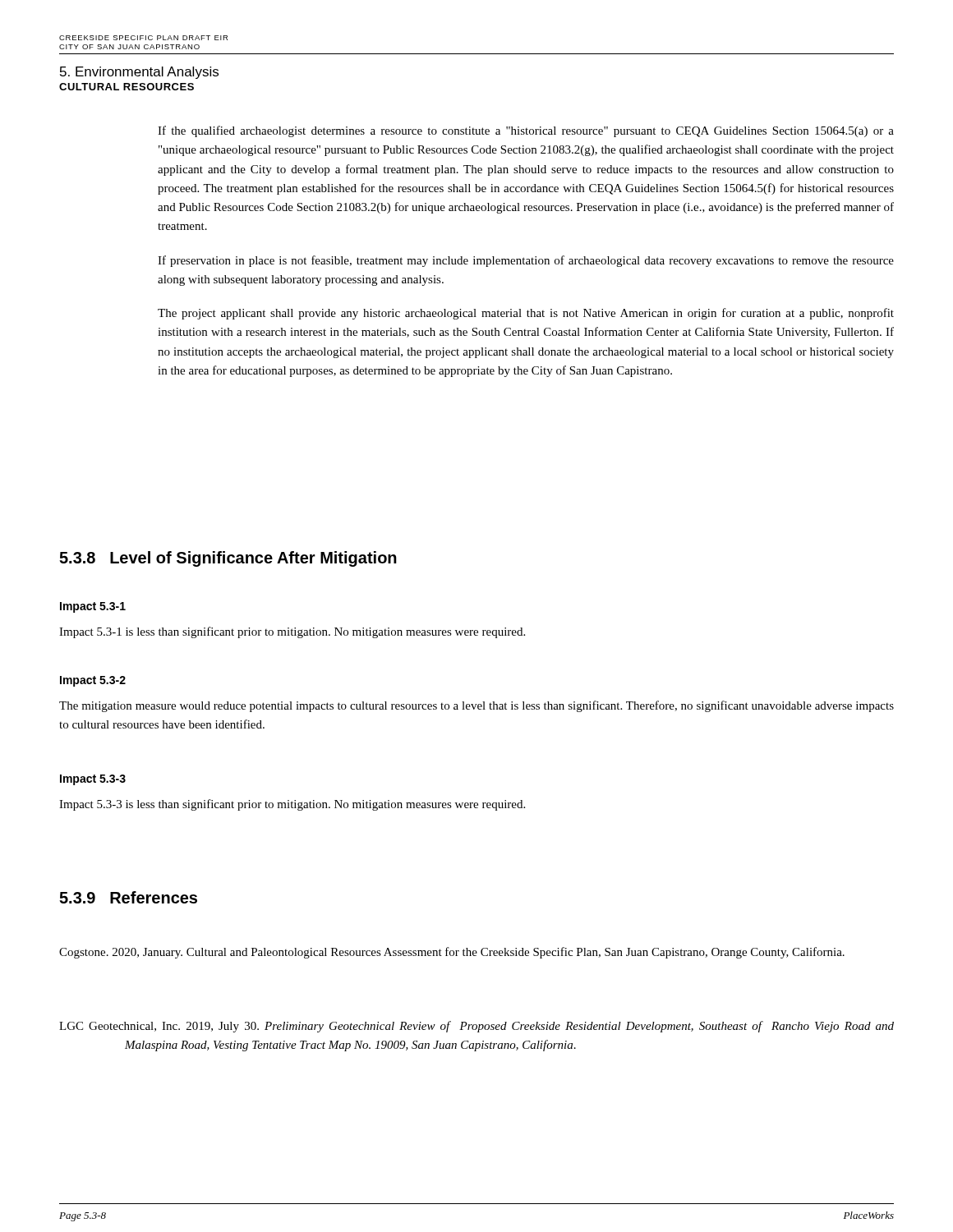The height and width of the screenshot is (1232, 953).
Task: Find the list item that reads "LGC Geotechnical, Inc. 2019, July 30."
Action: pos(476,1036)
